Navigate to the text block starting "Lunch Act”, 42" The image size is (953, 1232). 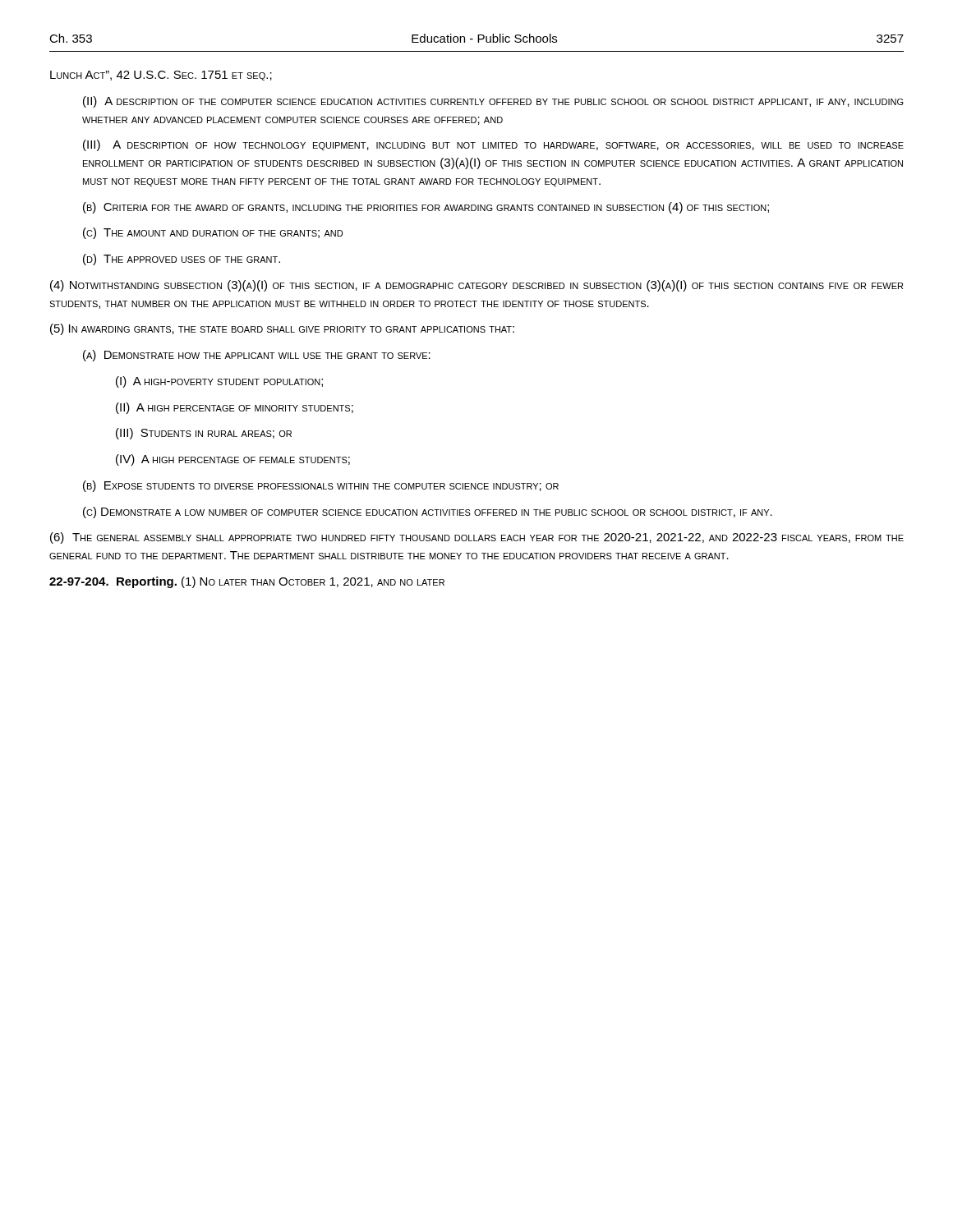point(161,76)
